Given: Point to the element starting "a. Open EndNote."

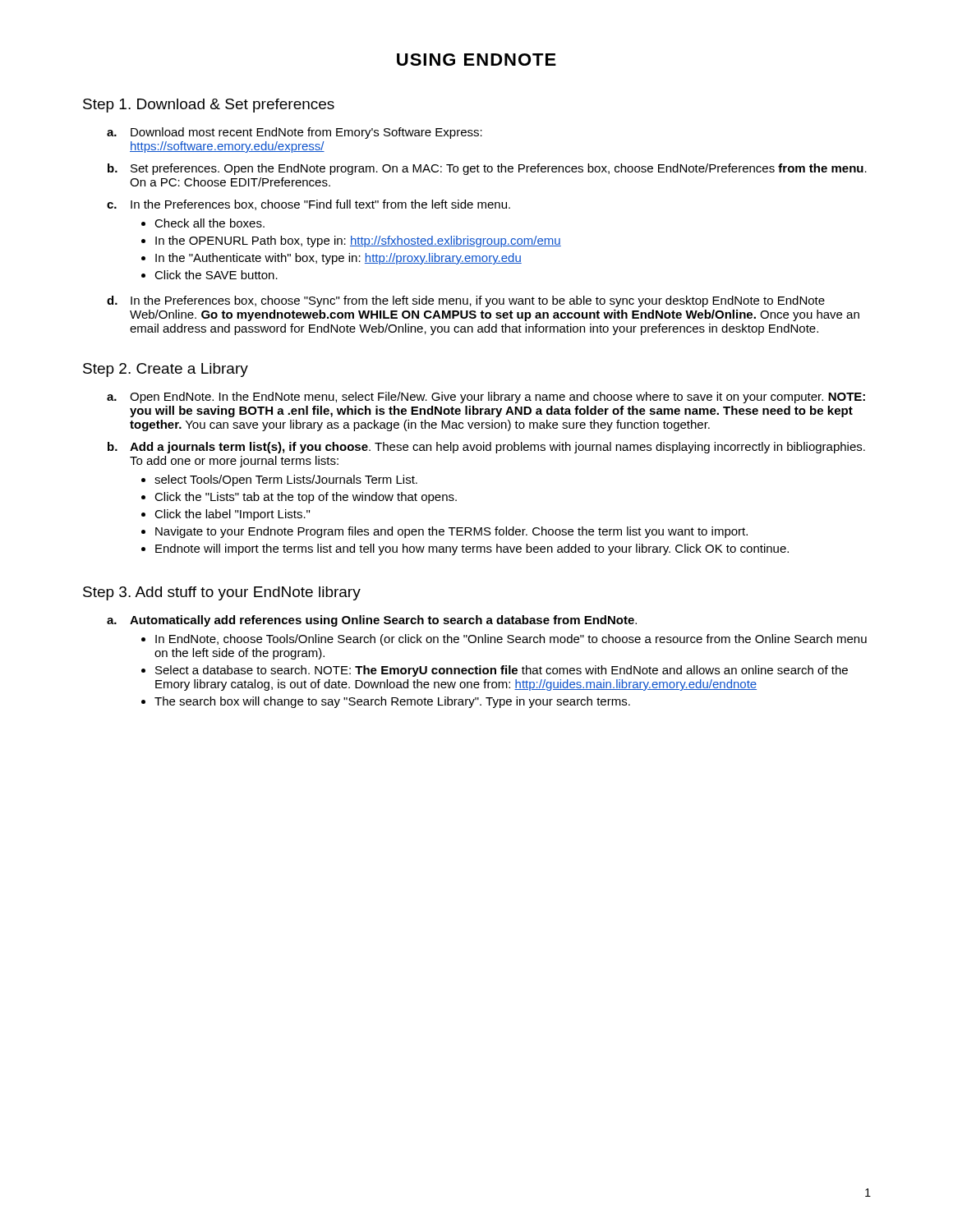Looking at the screenshot, I should point(489,410).
